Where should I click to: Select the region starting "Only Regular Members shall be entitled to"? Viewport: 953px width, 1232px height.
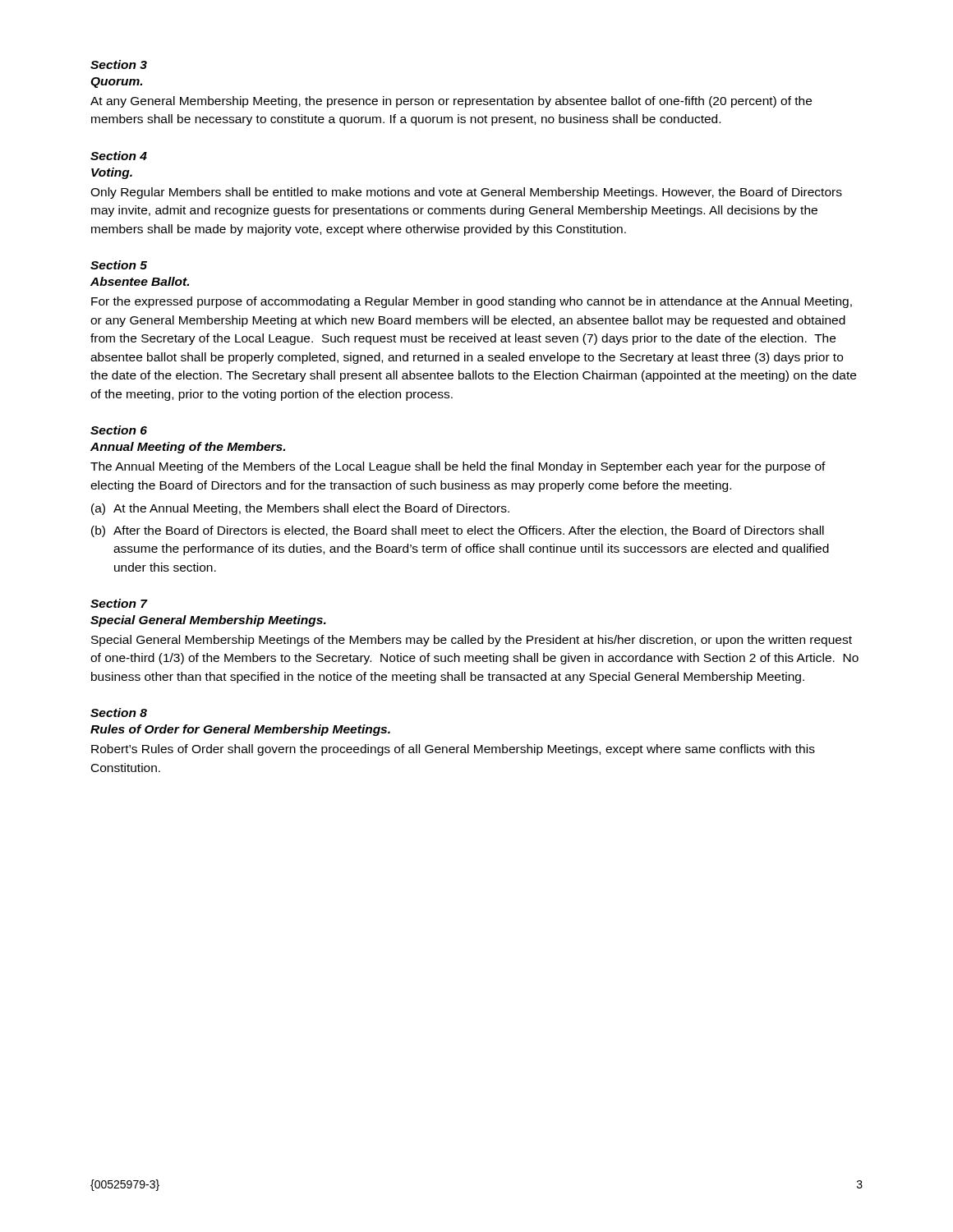466,210
